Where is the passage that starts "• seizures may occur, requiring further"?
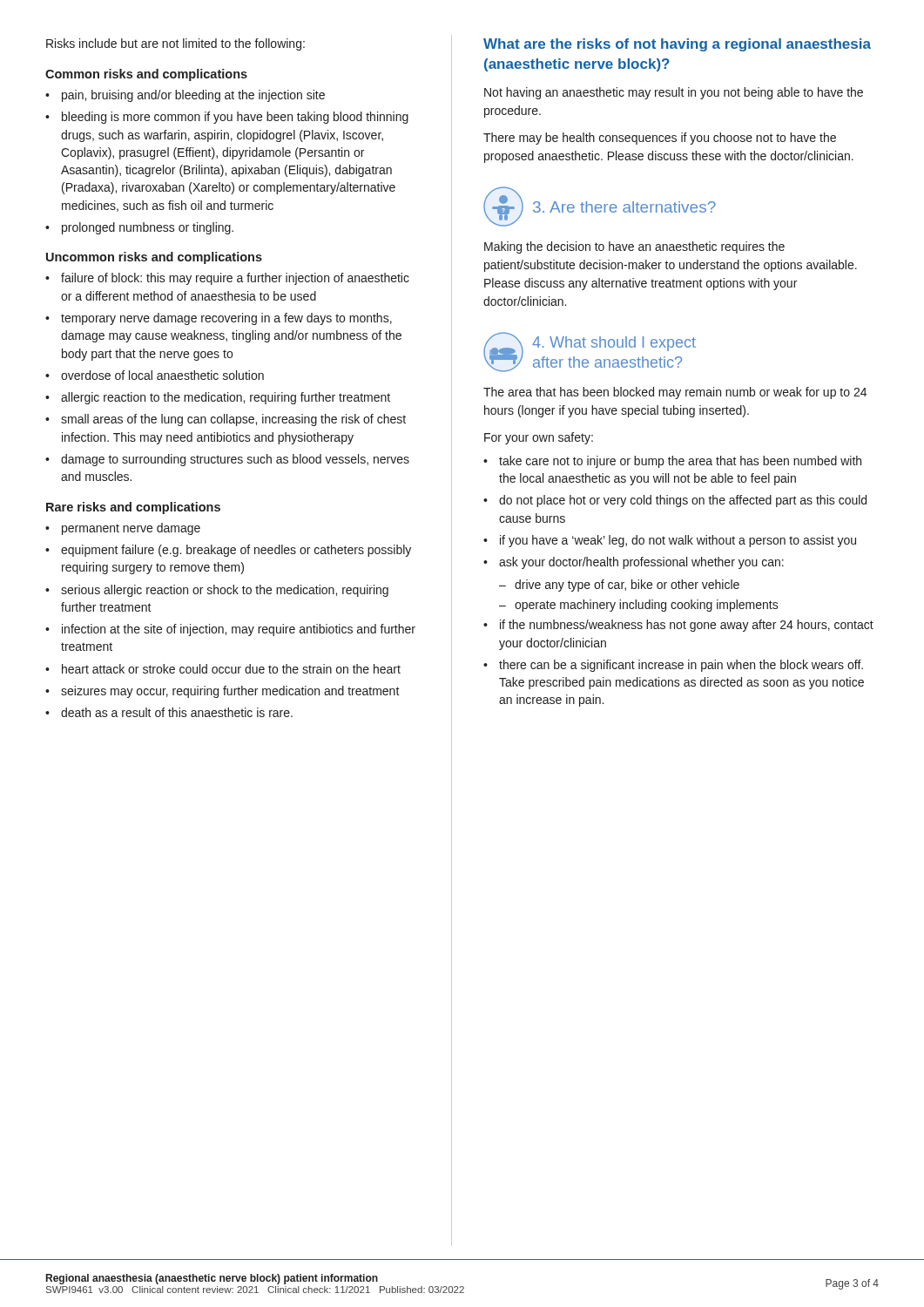Image resolution: width=924 pixels, height=1307 pixels. click(x=233, y=691)
